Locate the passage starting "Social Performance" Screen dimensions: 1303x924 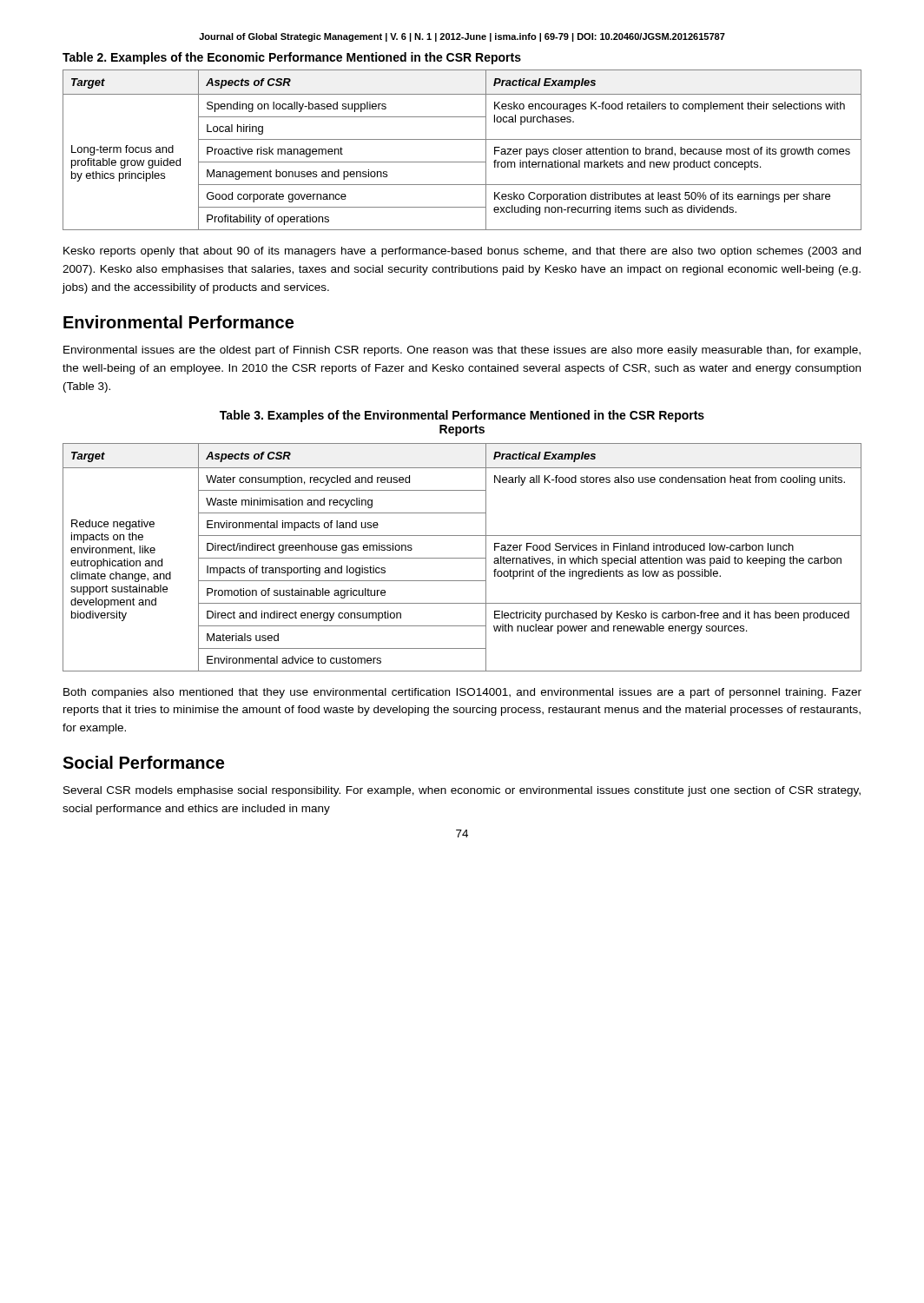(x=144, y=763)
